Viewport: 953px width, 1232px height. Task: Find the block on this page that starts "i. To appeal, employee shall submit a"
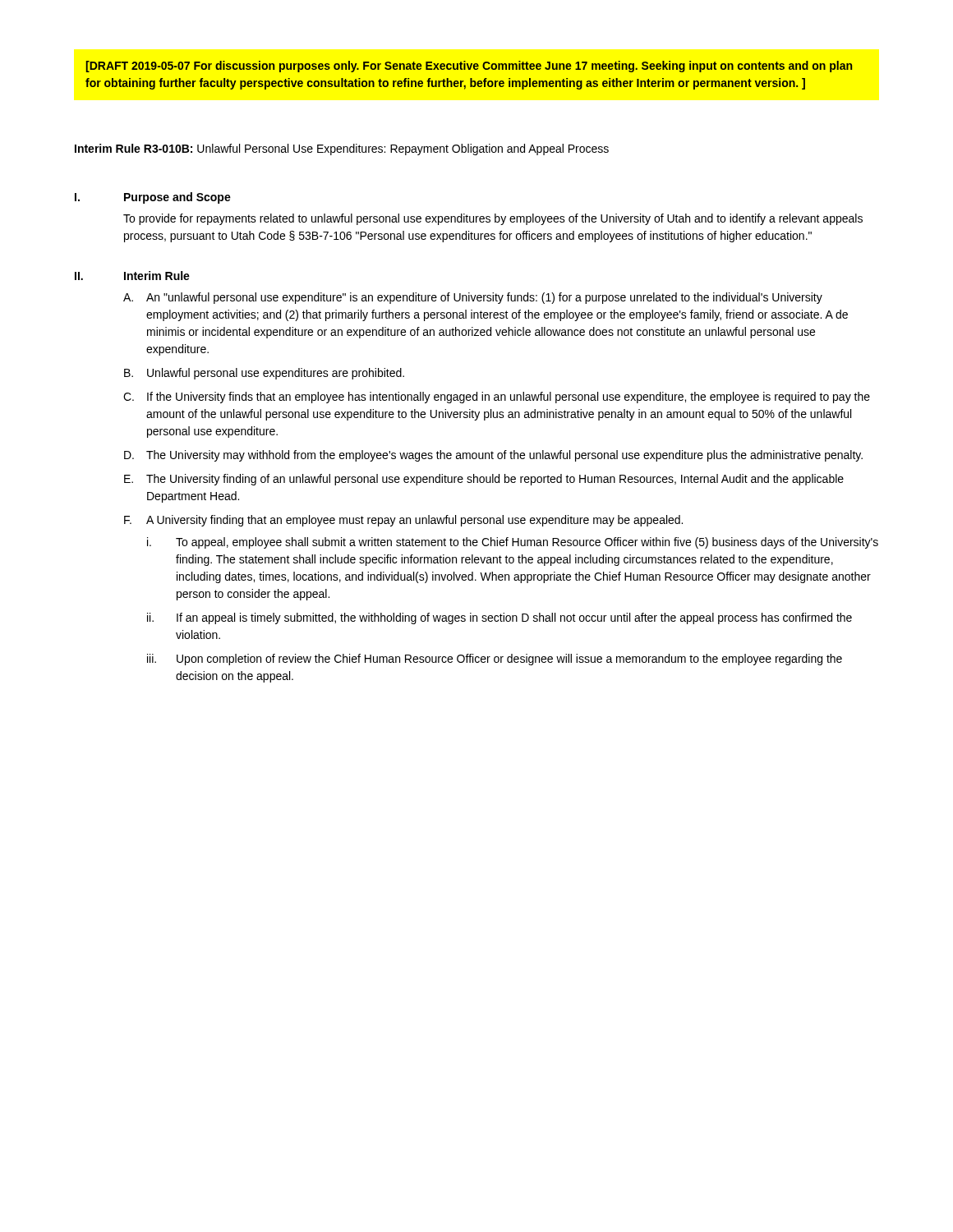(513, 568)
